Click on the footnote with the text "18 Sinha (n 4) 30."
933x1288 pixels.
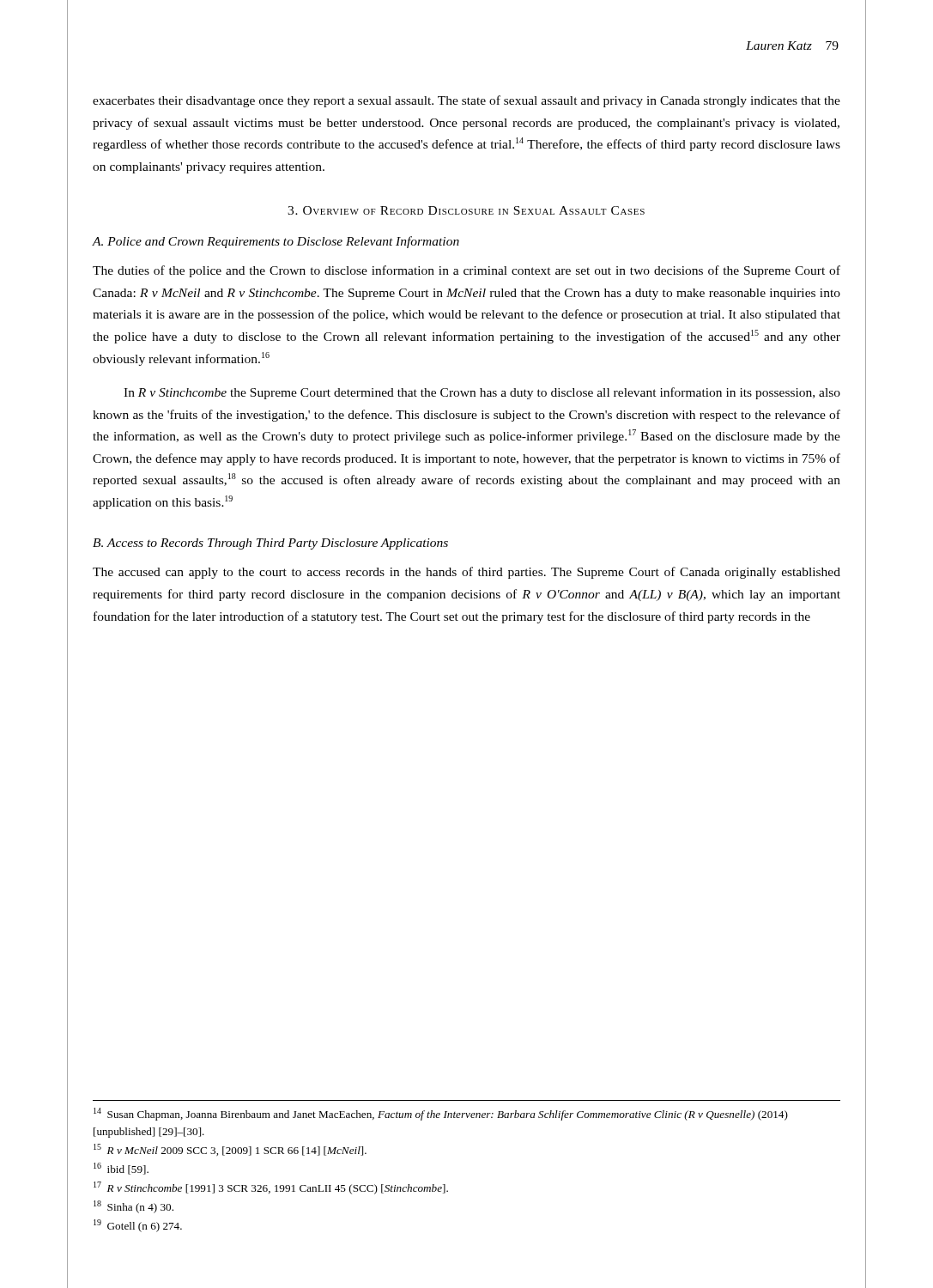tap(133, 1206)
